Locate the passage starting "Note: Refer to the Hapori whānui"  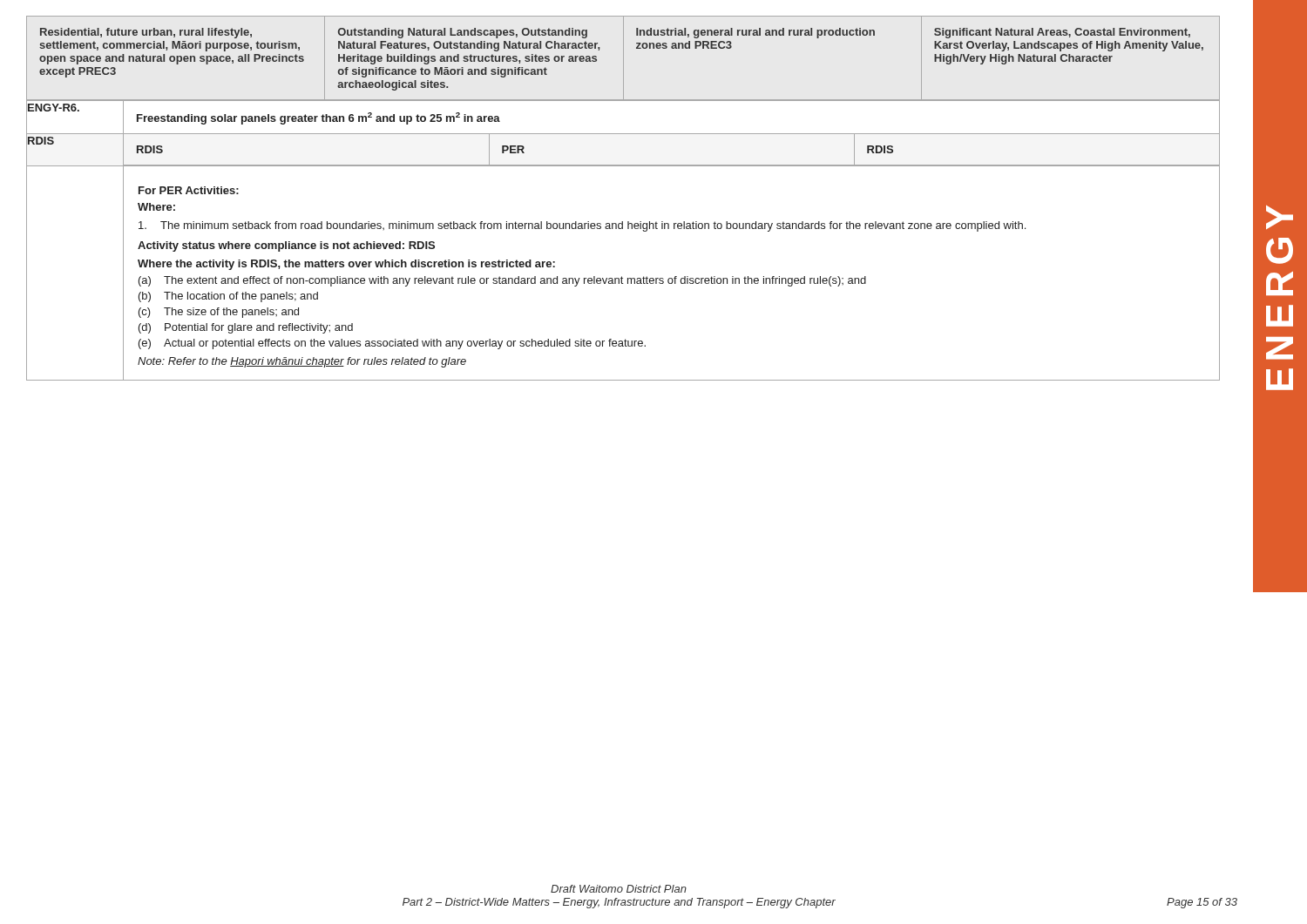click(302, 361)
